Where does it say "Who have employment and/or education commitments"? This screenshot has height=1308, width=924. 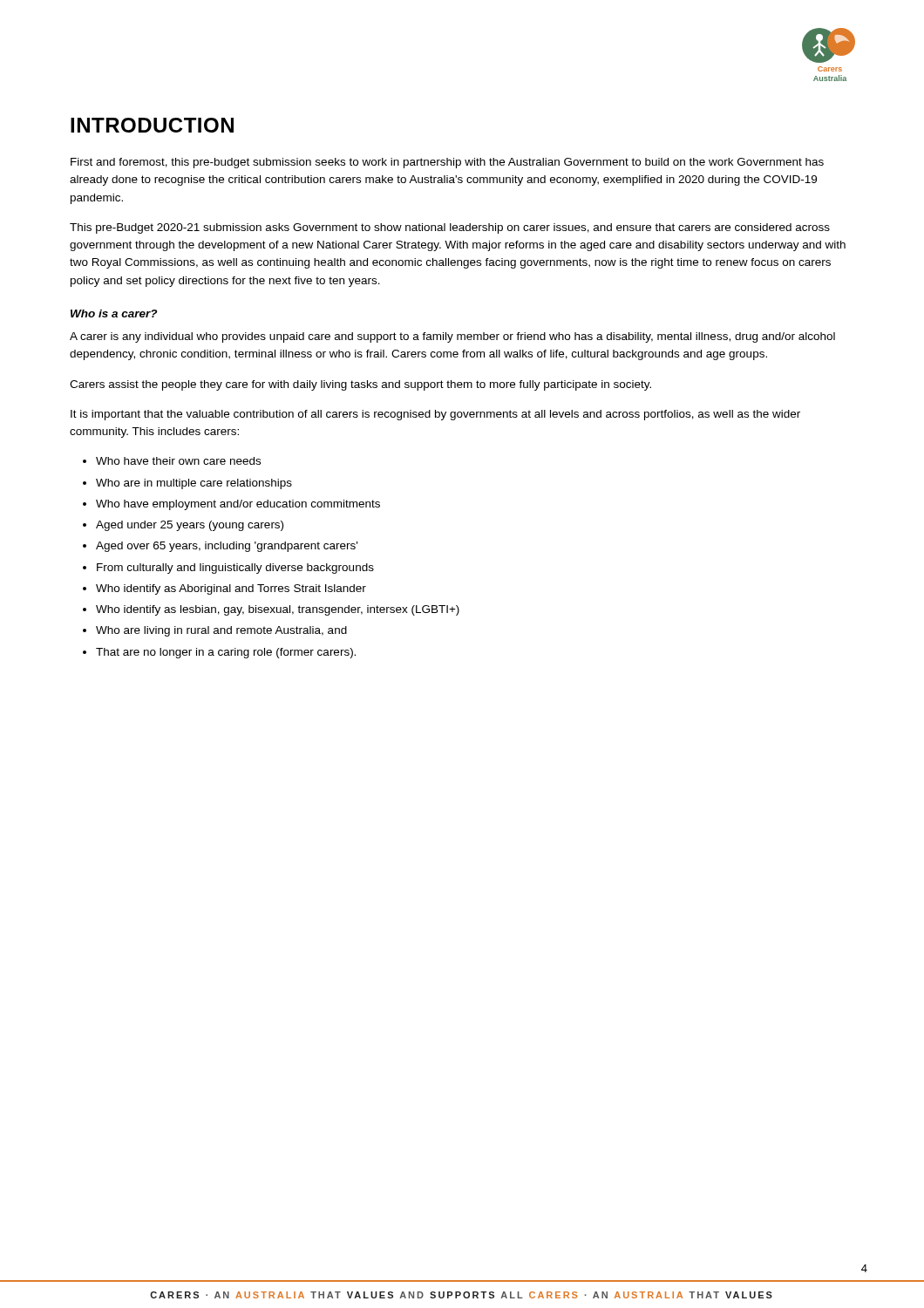238,503
